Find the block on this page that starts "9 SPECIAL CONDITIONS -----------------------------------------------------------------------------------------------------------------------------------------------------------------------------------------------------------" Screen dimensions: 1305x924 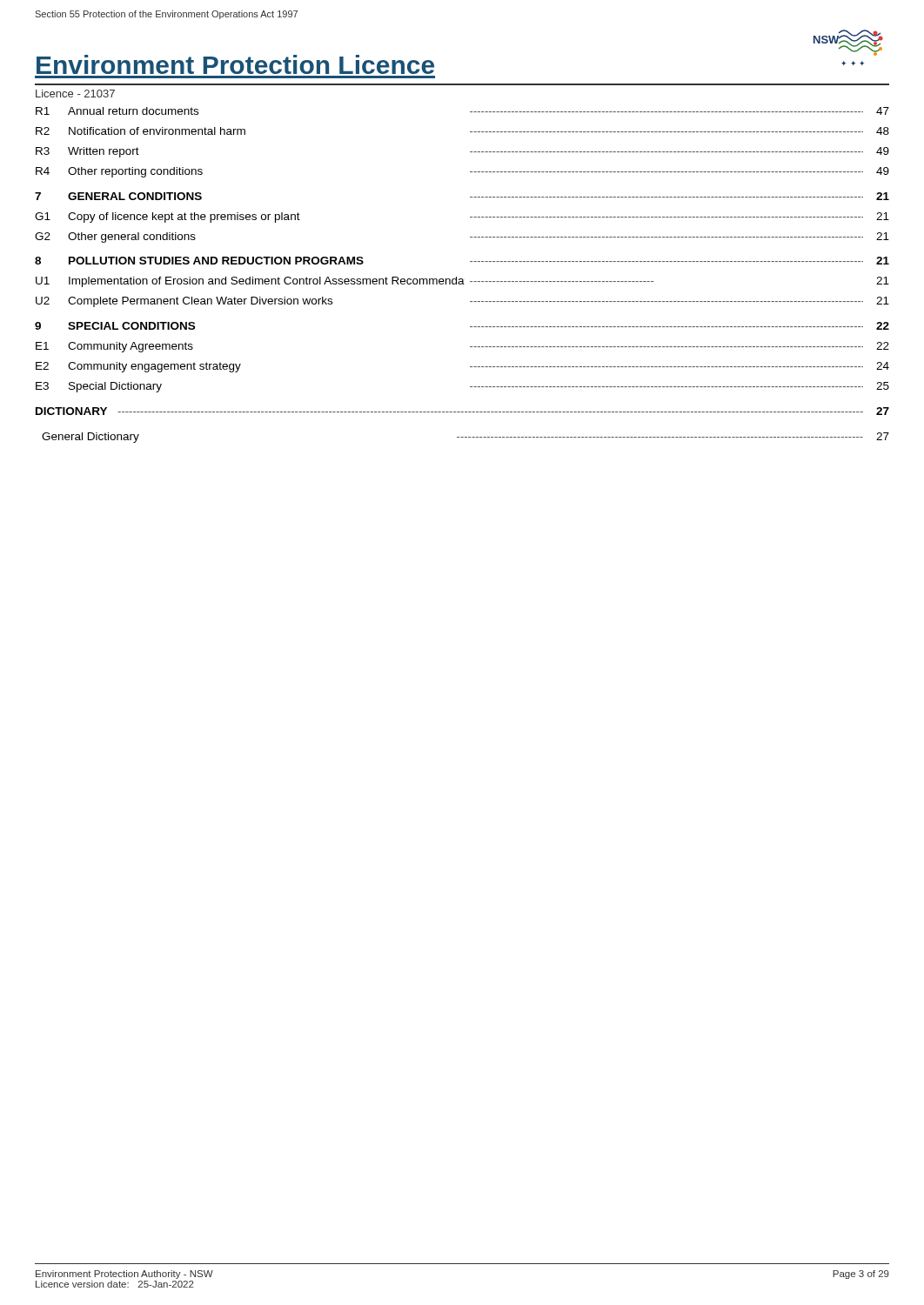point(462,327)
